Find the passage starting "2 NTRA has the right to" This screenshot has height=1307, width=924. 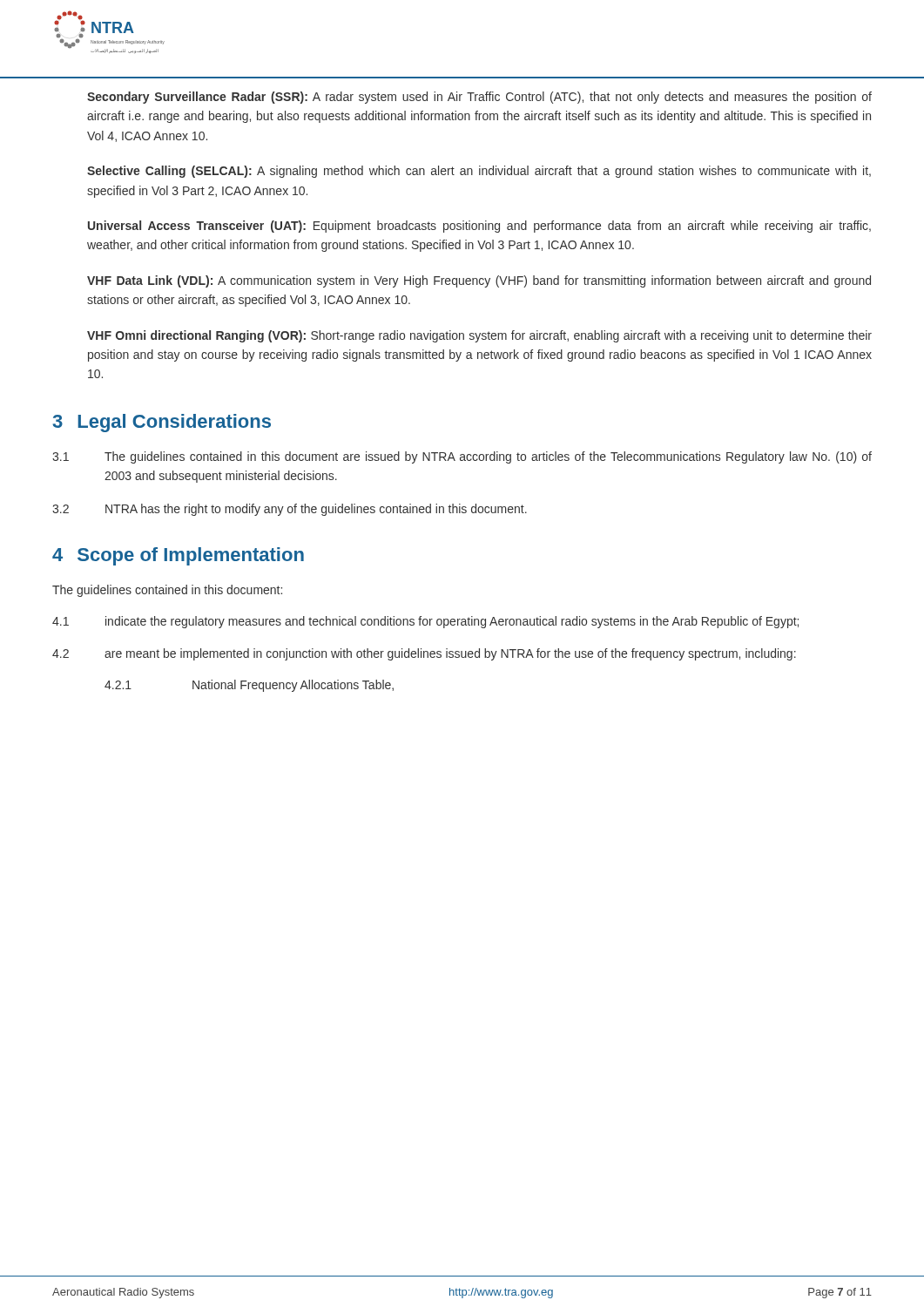tap(462, 509)
